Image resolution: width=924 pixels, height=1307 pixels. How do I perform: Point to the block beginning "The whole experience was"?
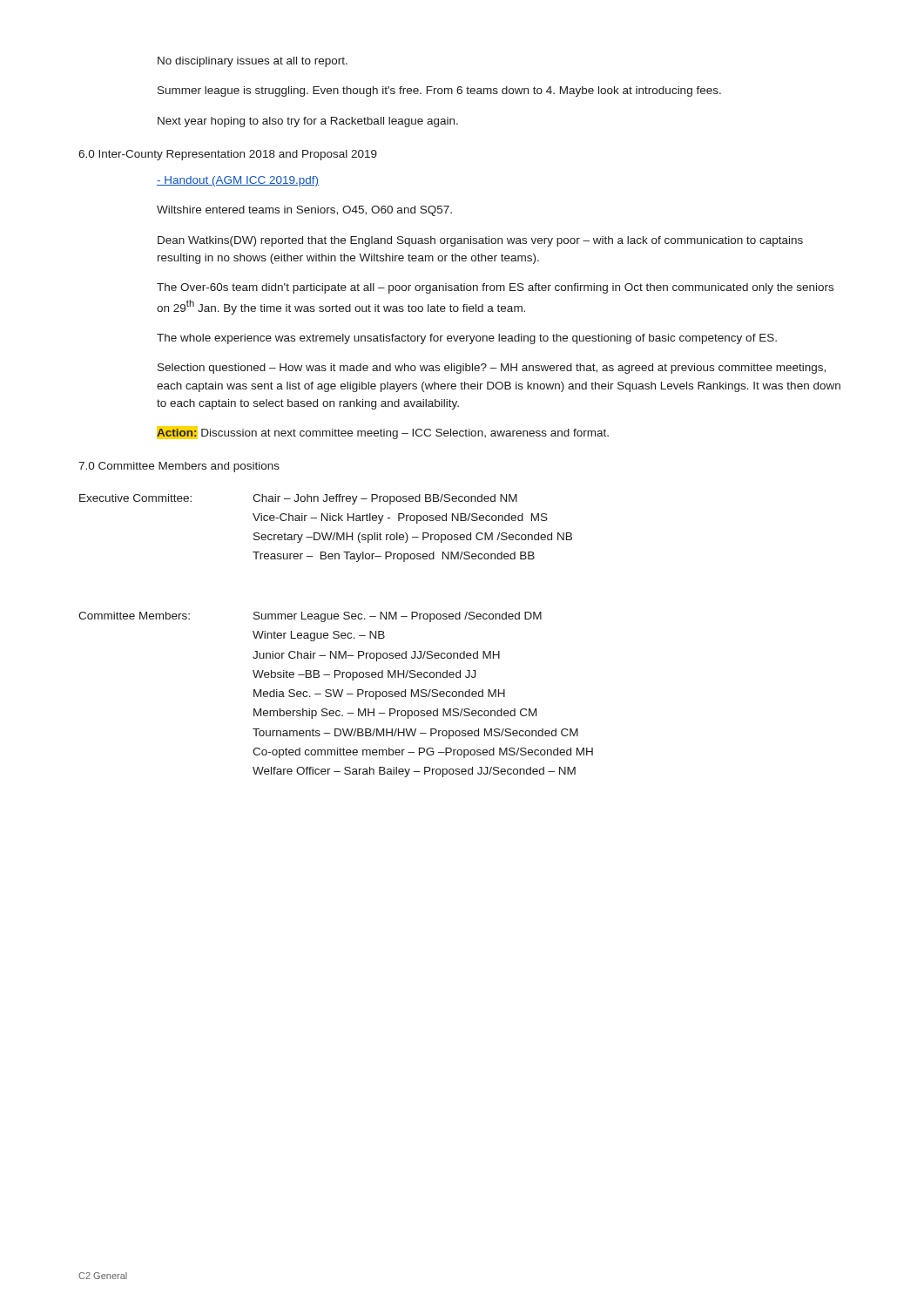501,338
